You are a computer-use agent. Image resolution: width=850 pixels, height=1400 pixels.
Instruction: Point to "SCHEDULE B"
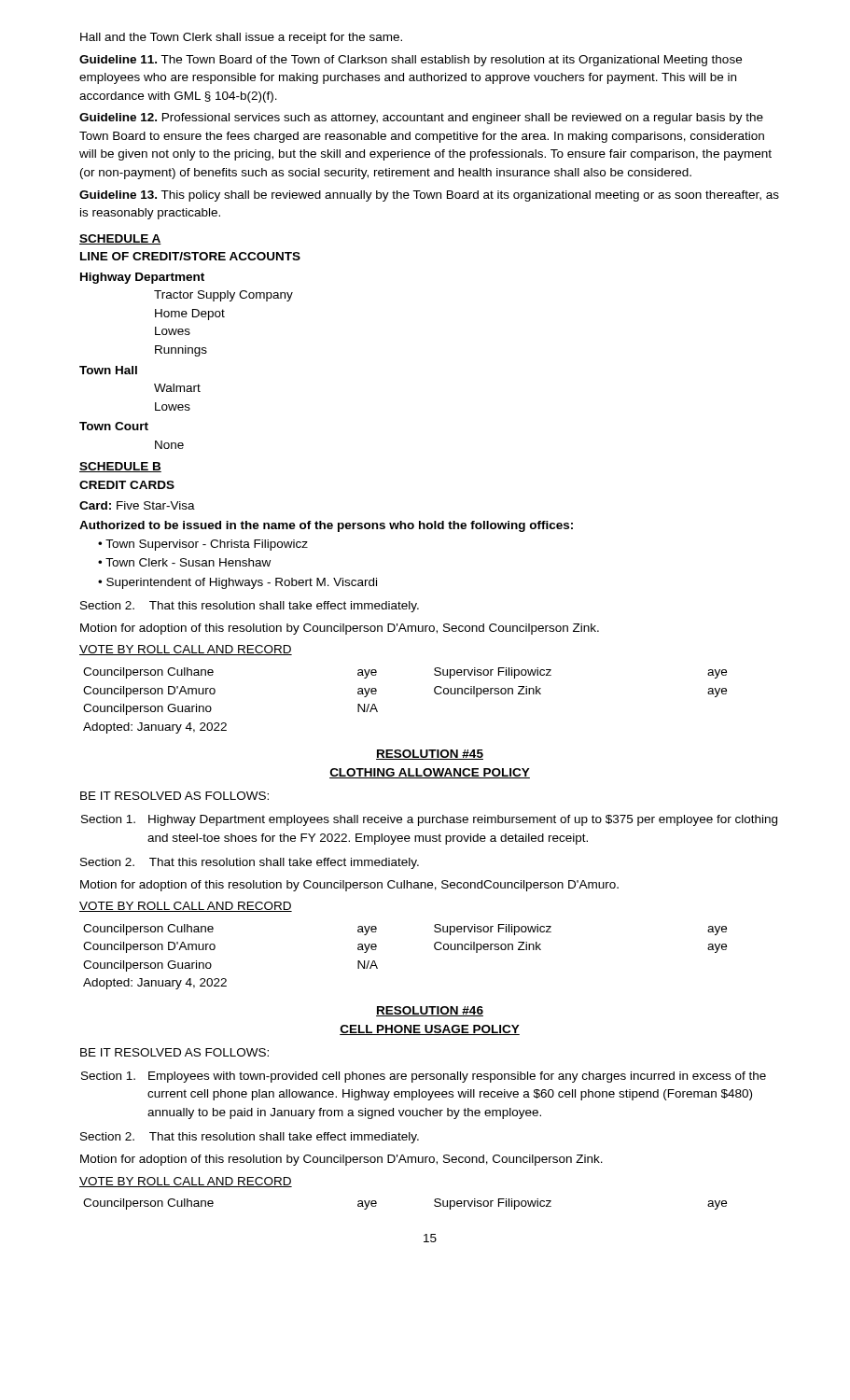click(x=120, y=466)
